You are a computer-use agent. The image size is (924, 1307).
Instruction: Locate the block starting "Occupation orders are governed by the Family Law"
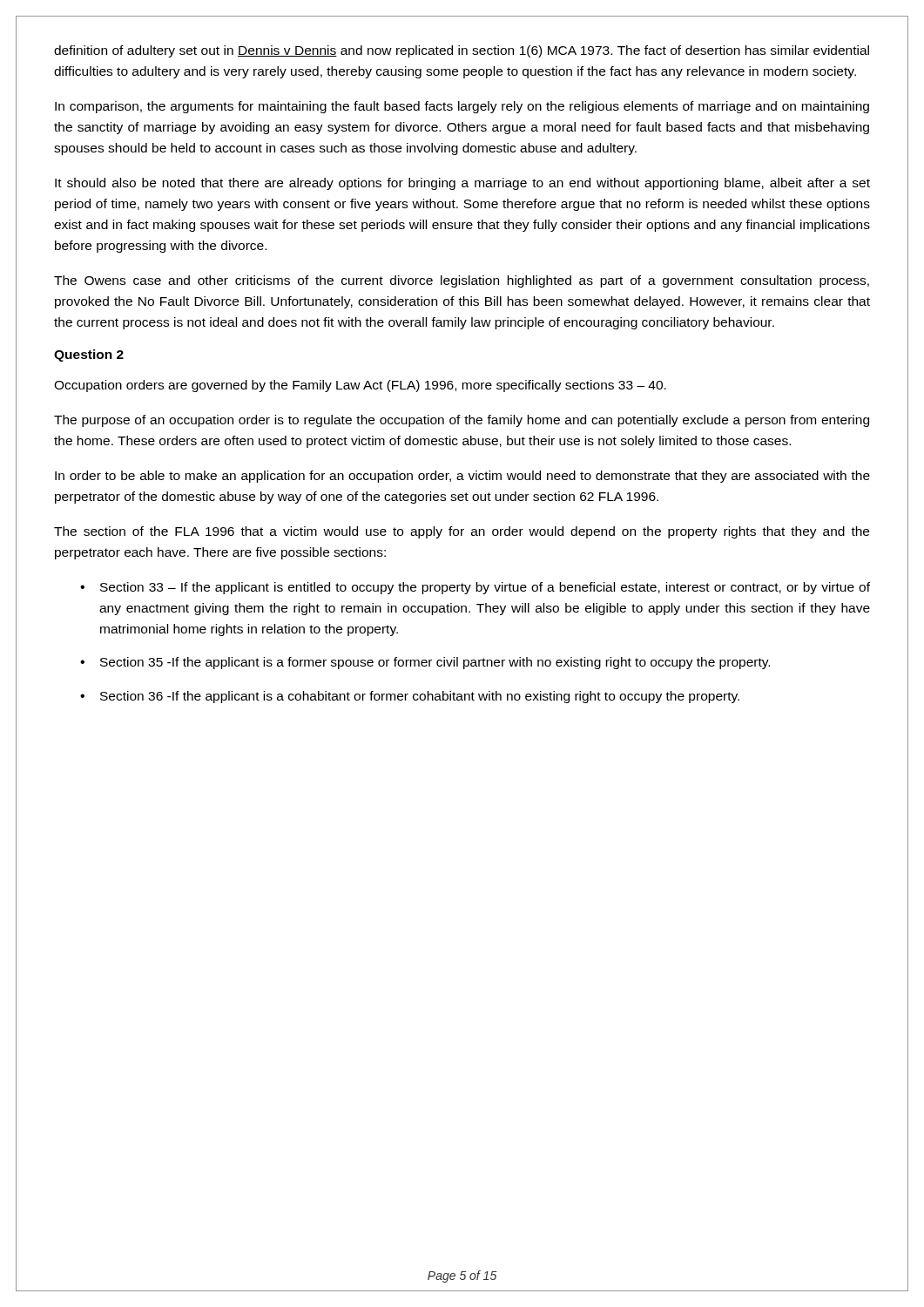click(360, 385)
